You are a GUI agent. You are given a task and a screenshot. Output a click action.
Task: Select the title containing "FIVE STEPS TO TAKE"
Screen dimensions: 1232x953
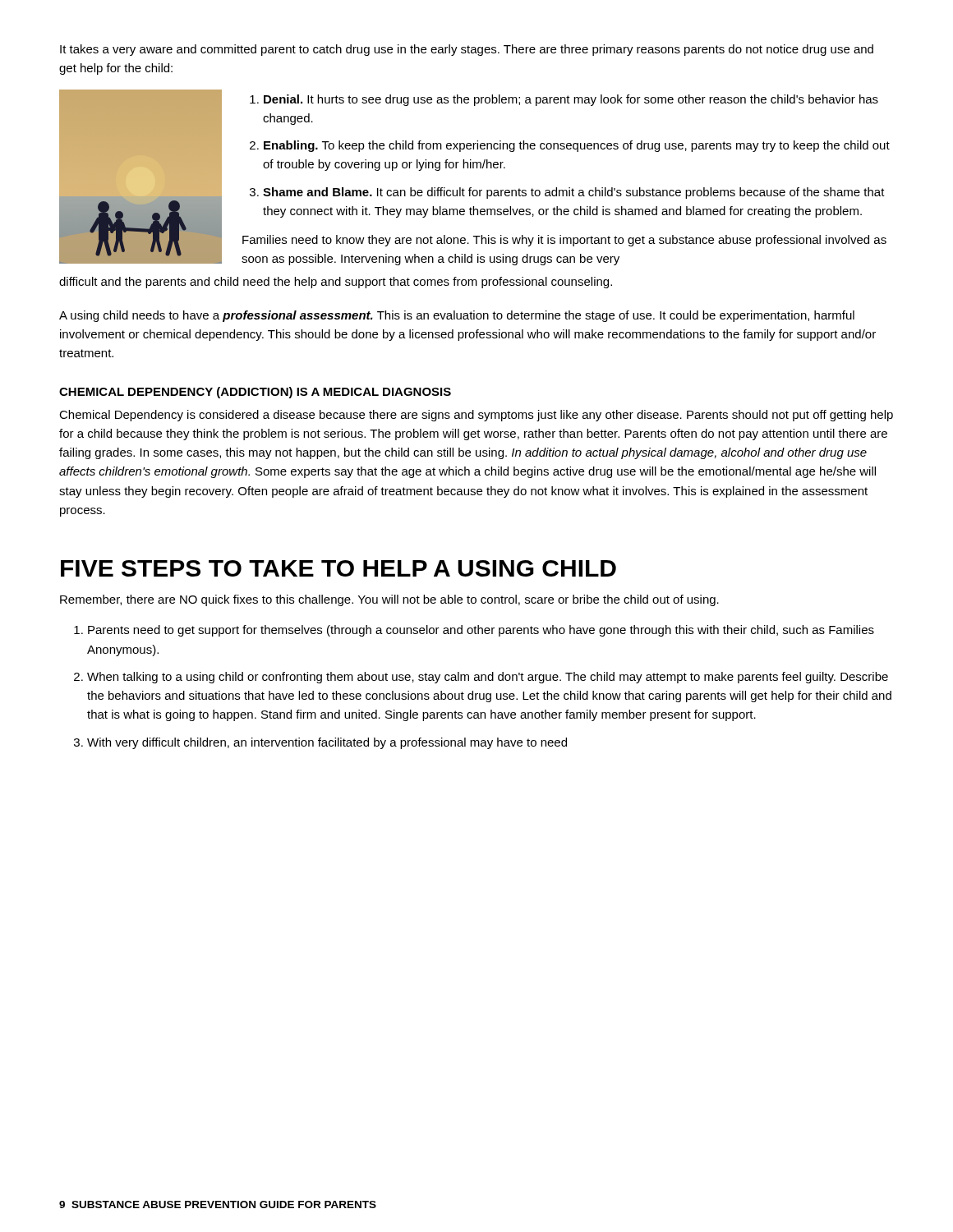coord(338,568)
